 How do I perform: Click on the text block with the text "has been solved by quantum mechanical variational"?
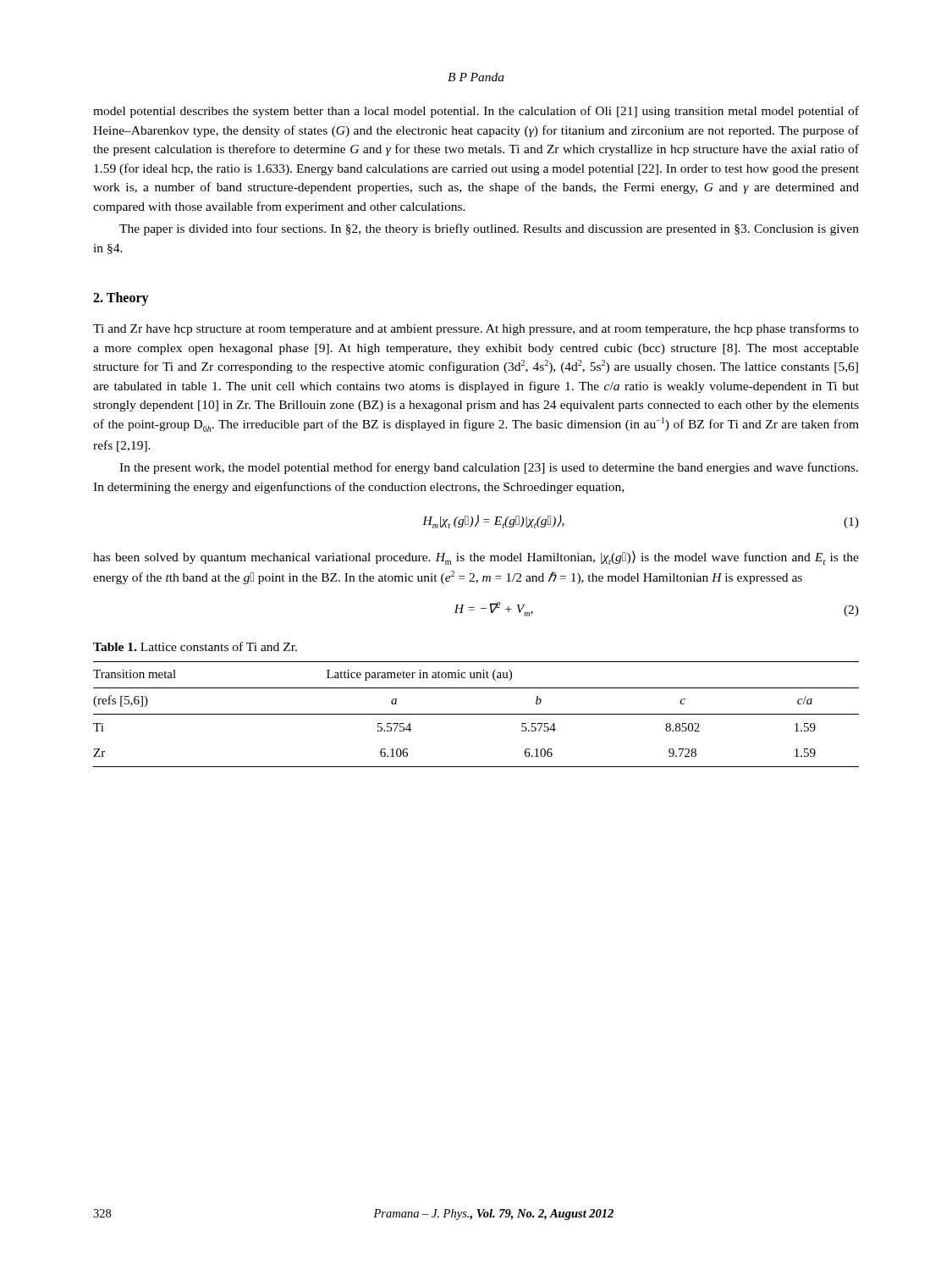[476, 567]
